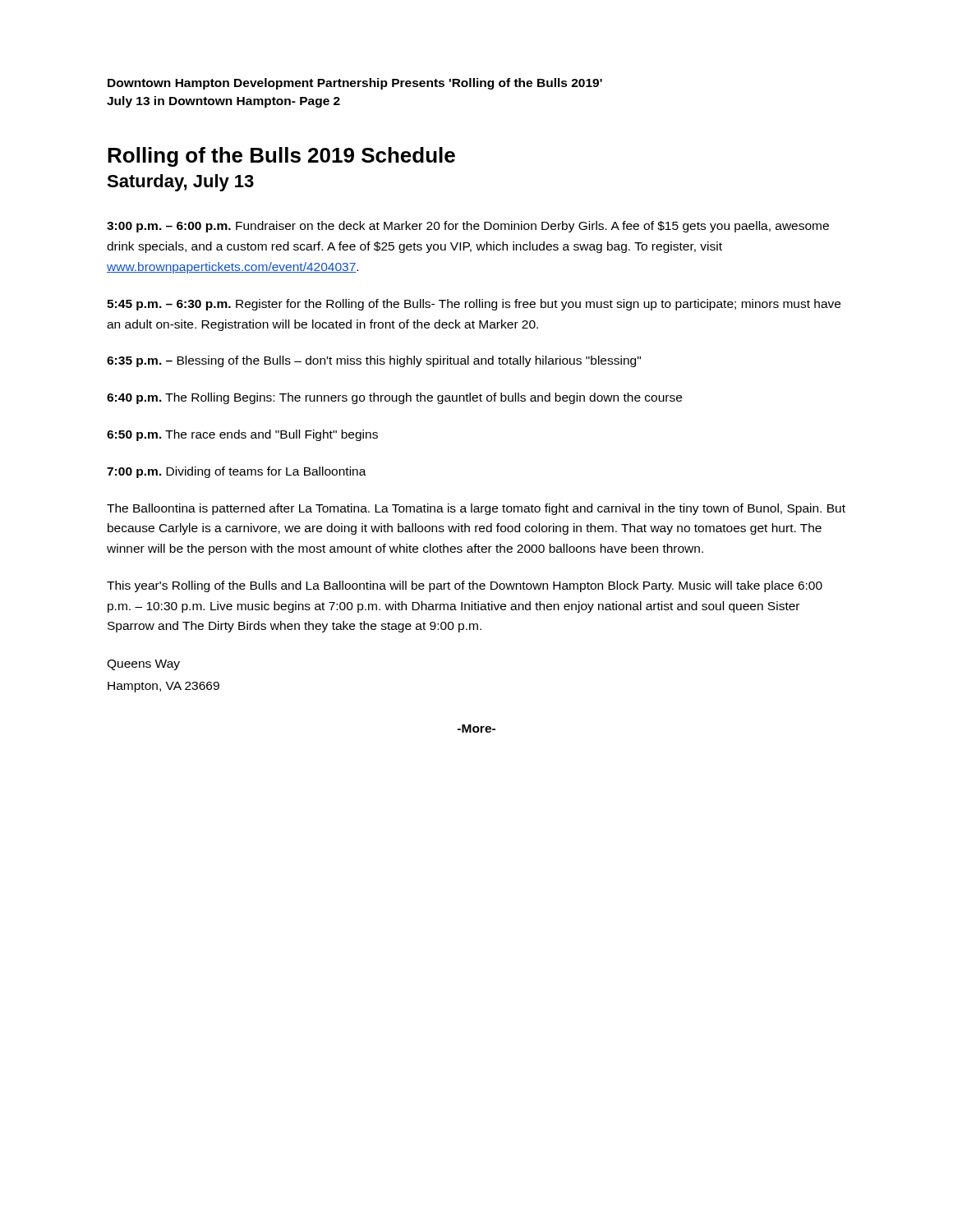953x1232 pixels.
Task: Locate the text starting "6:35 p.m. – Blessing of the Bulls"
Action: point(374,360)
